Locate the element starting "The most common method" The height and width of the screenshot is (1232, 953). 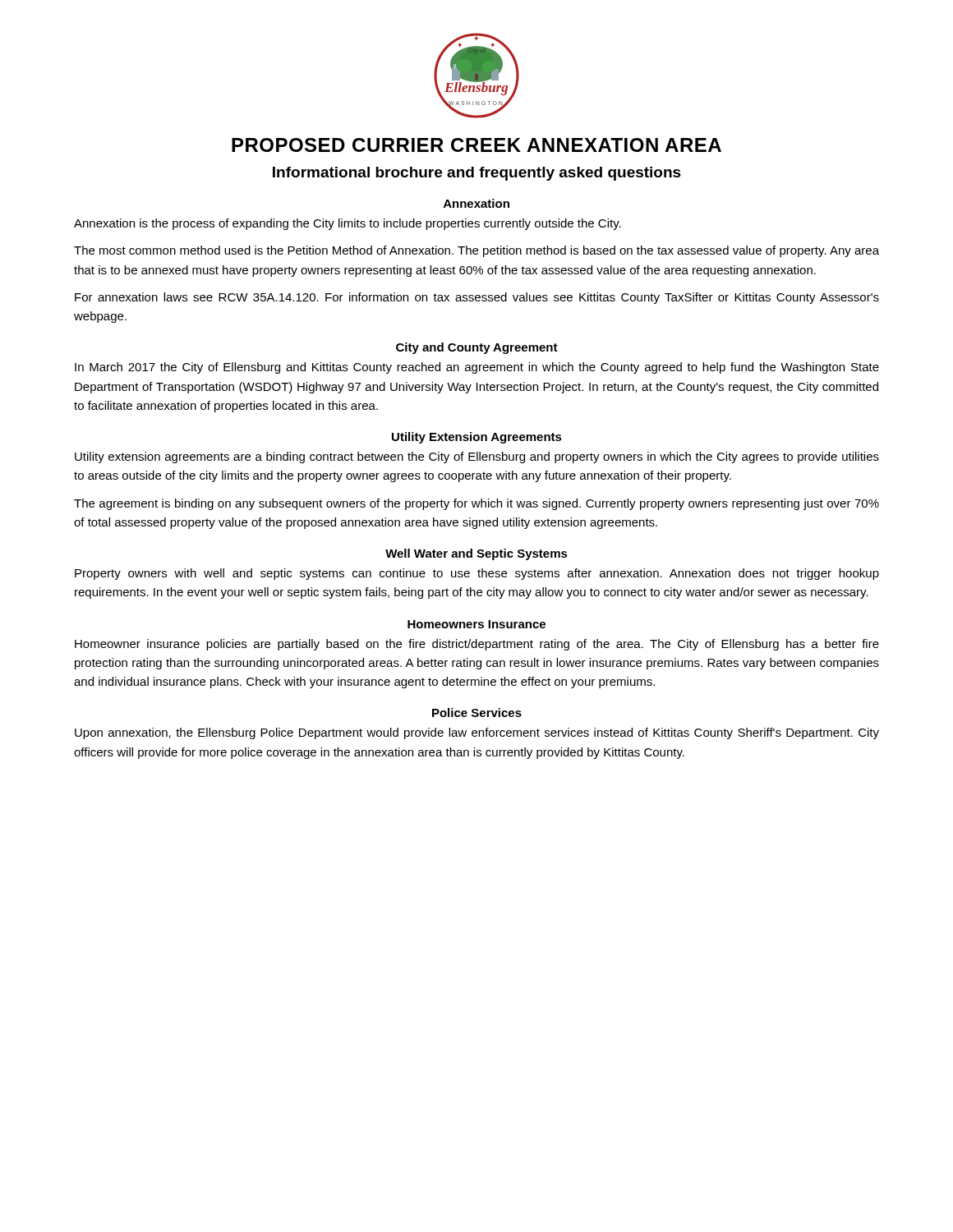click(476, 260)
